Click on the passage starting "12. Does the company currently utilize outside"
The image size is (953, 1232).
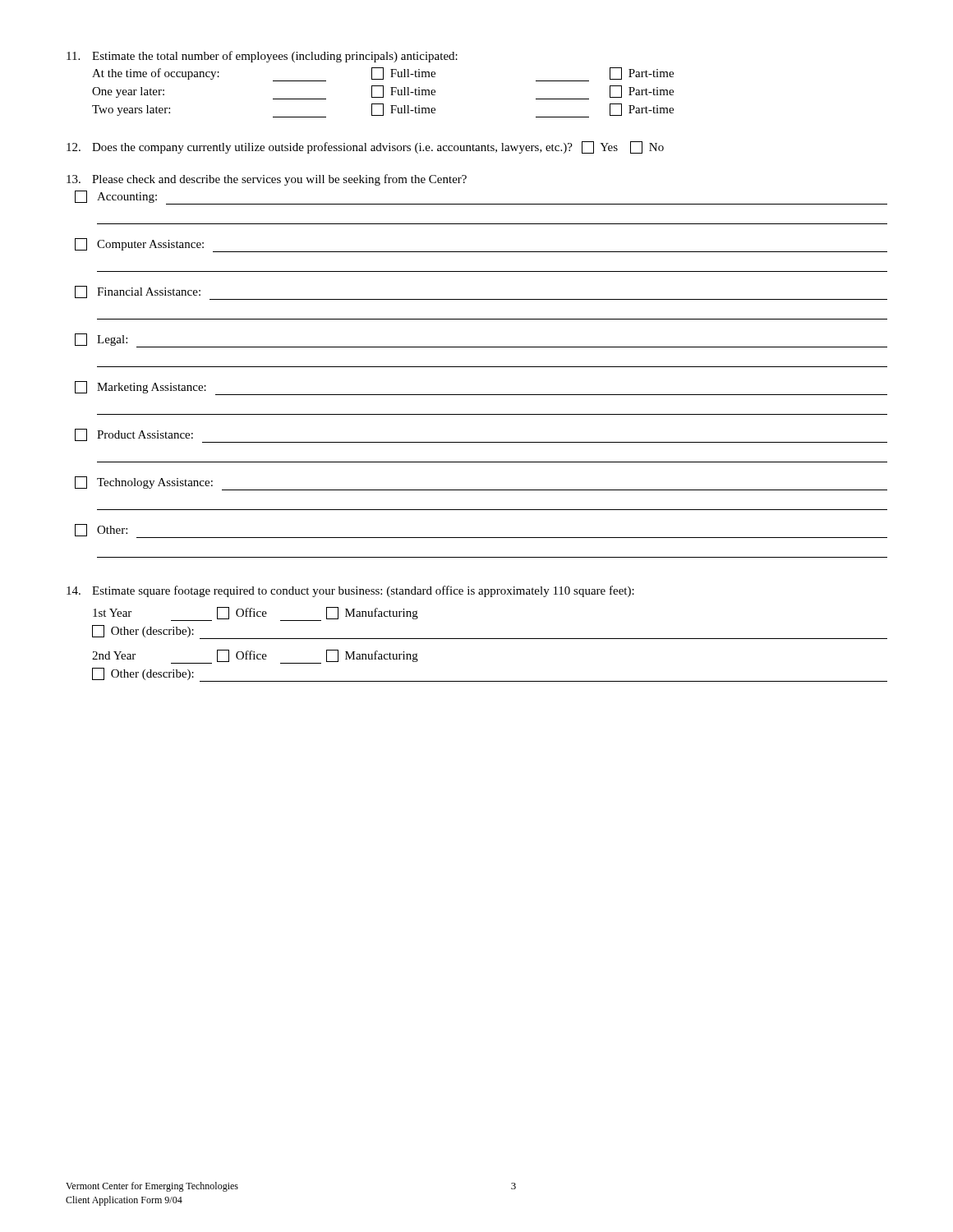[x=476, y=147]
